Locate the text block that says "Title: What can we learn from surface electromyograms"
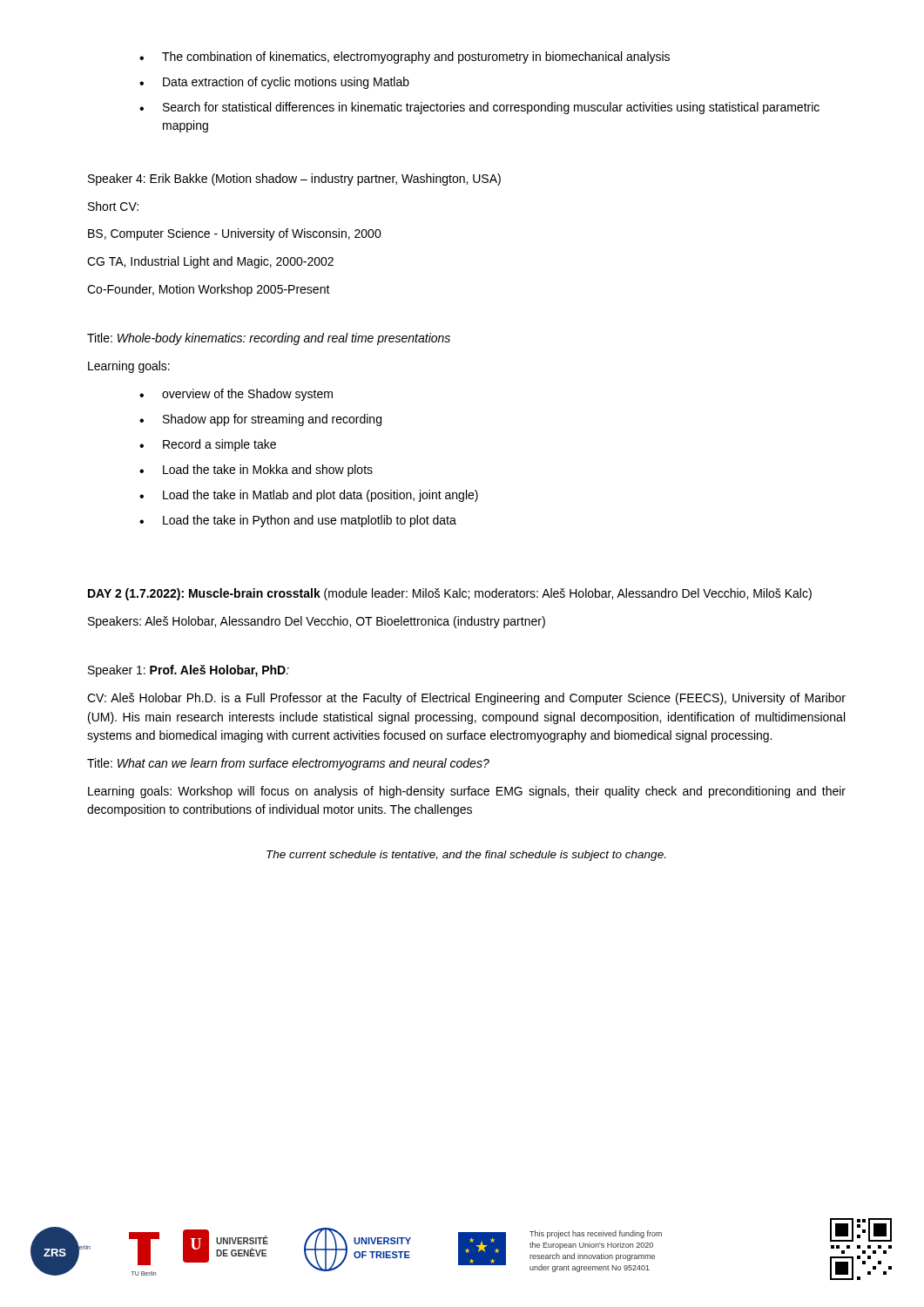Image resolution: width=924 pixels, height=1307 pixels. click(x=288, y=763)
